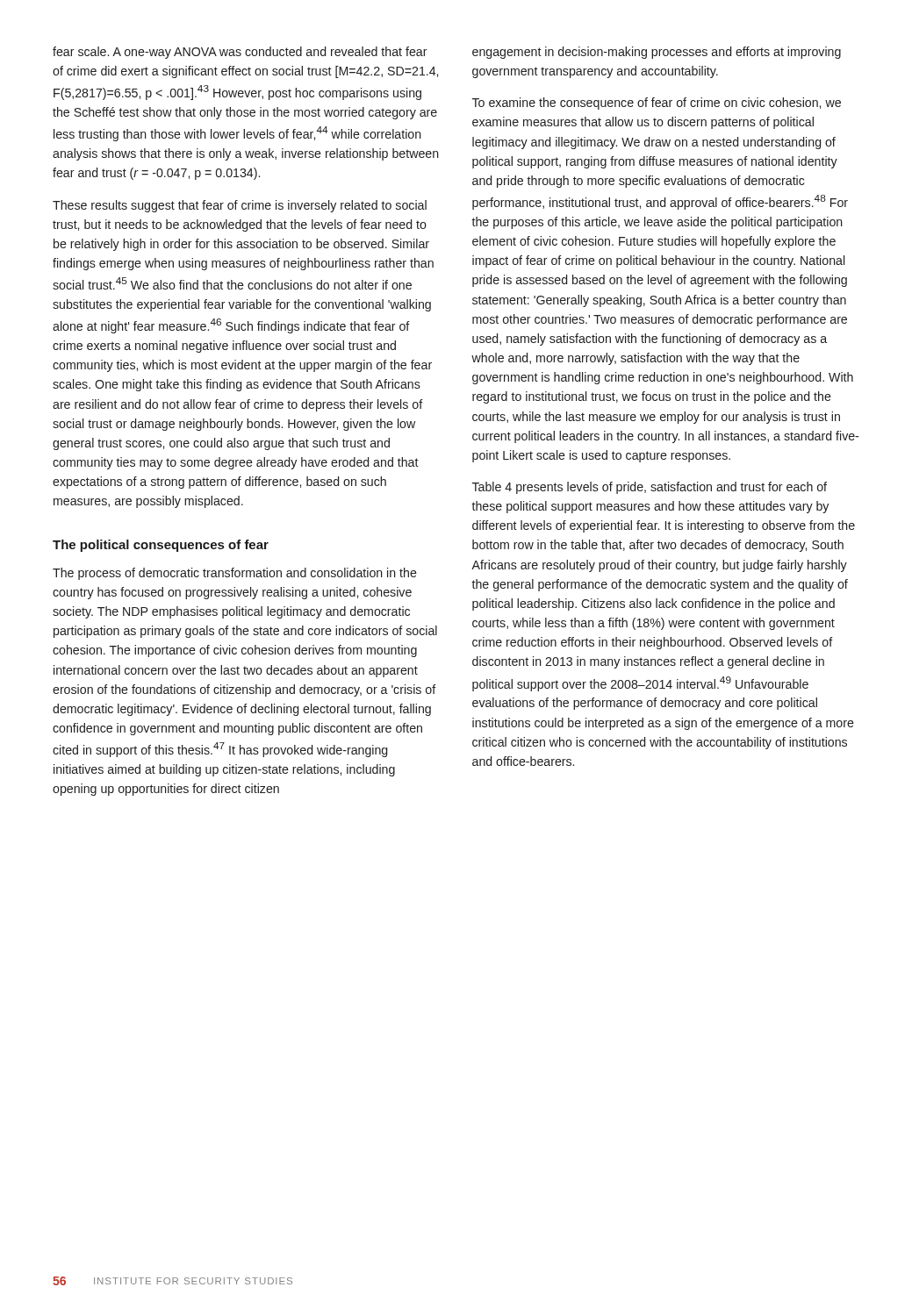Select the text block starting "The political consequences of fear"
912x1316 pixels.
point(161,544)
